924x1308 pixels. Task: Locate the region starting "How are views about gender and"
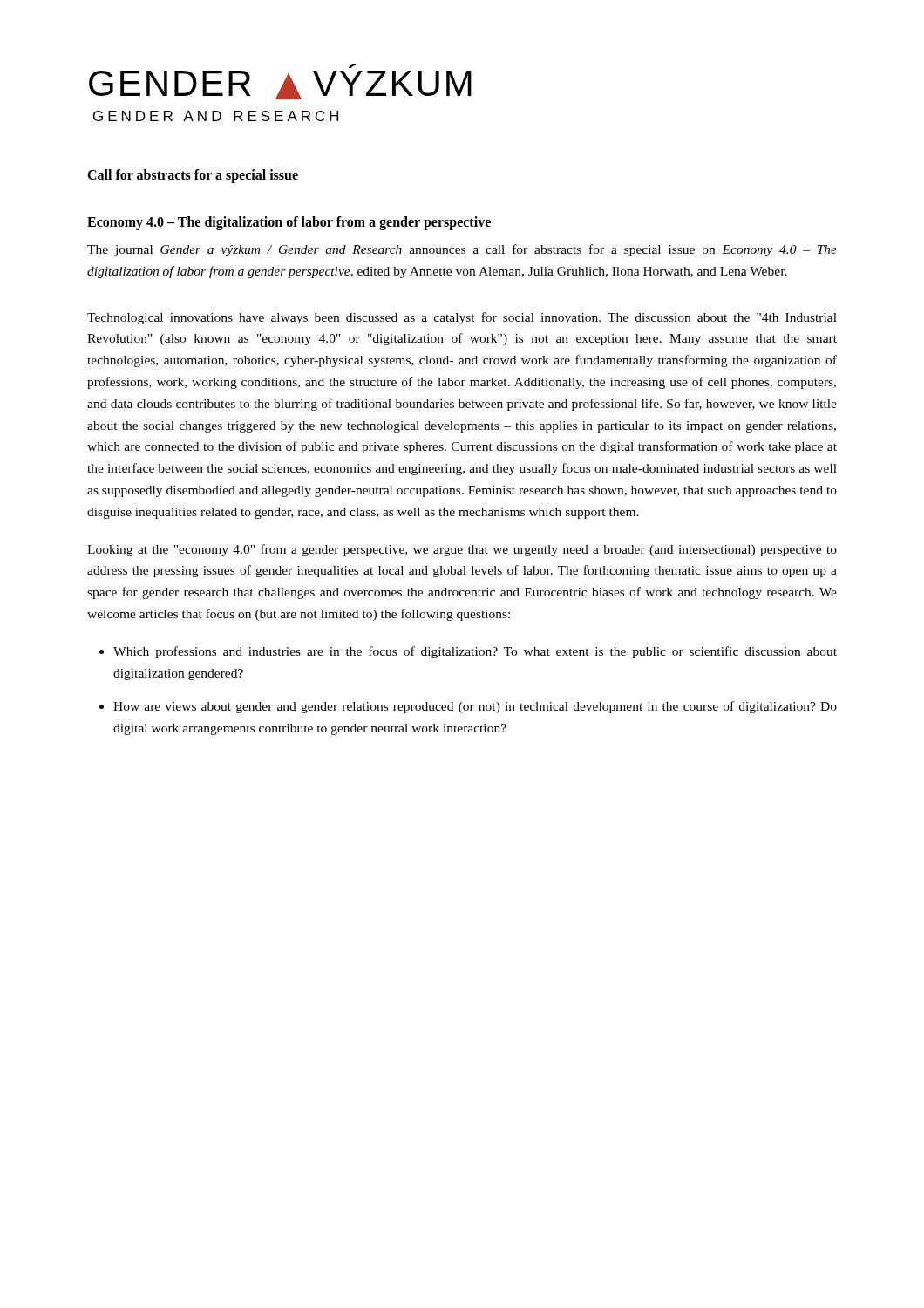click(x=475, y=717)
